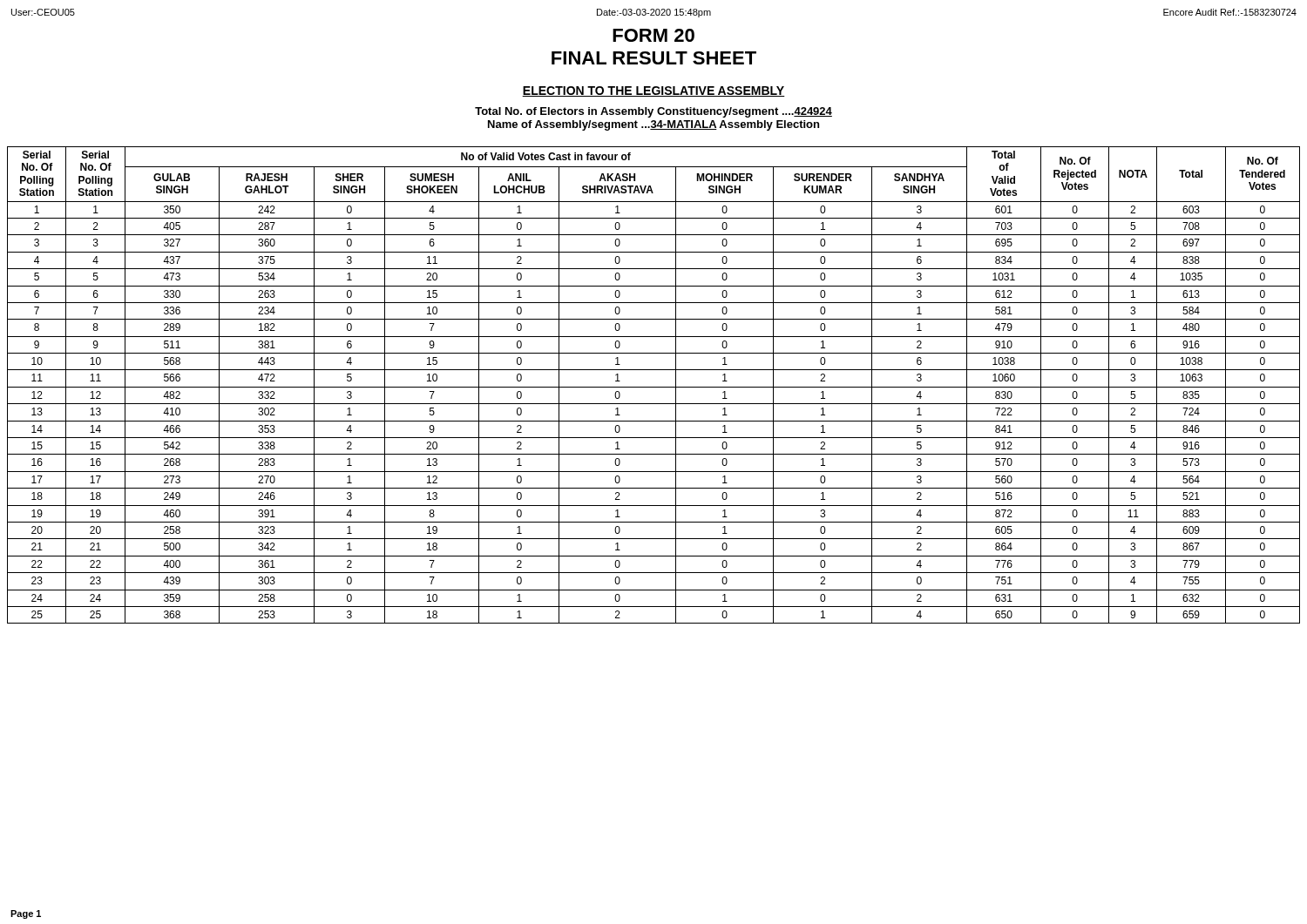
Task: Select the element starting "ELECTION TO THE"
Action: (x=654, y=91)
